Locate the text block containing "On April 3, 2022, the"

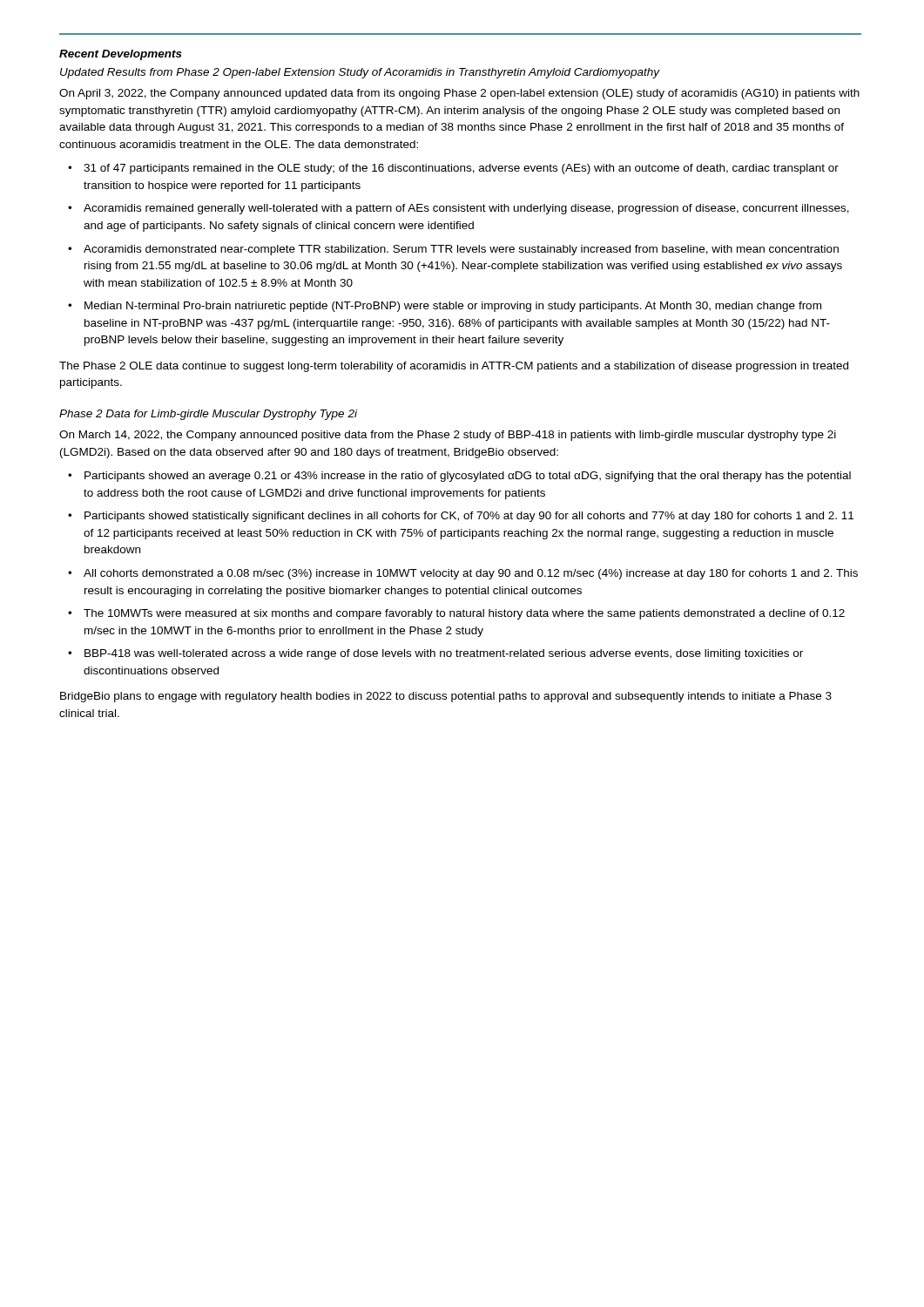click(x=460, y=118)
